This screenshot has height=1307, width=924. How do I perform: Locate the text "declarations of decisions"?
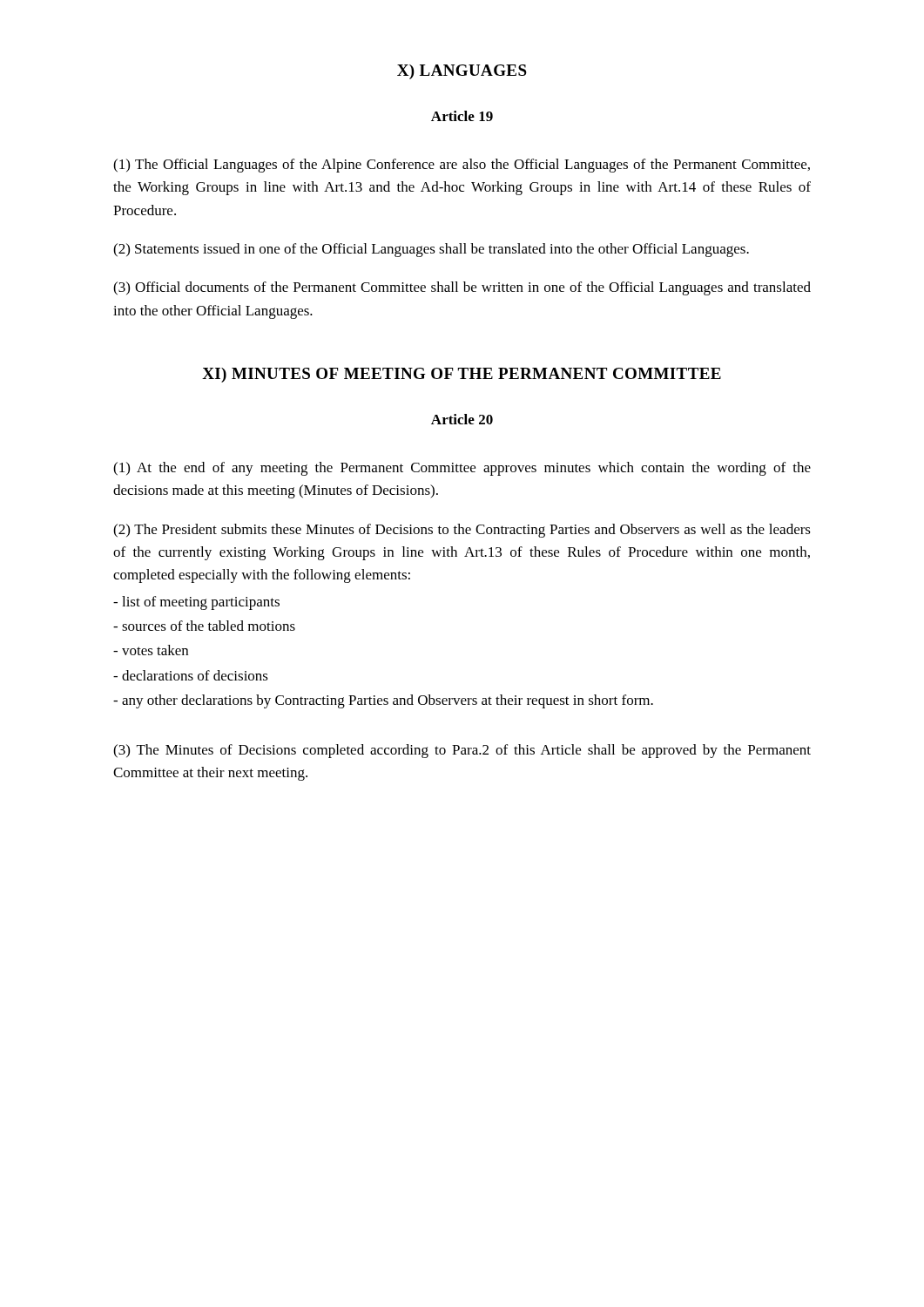191,676
